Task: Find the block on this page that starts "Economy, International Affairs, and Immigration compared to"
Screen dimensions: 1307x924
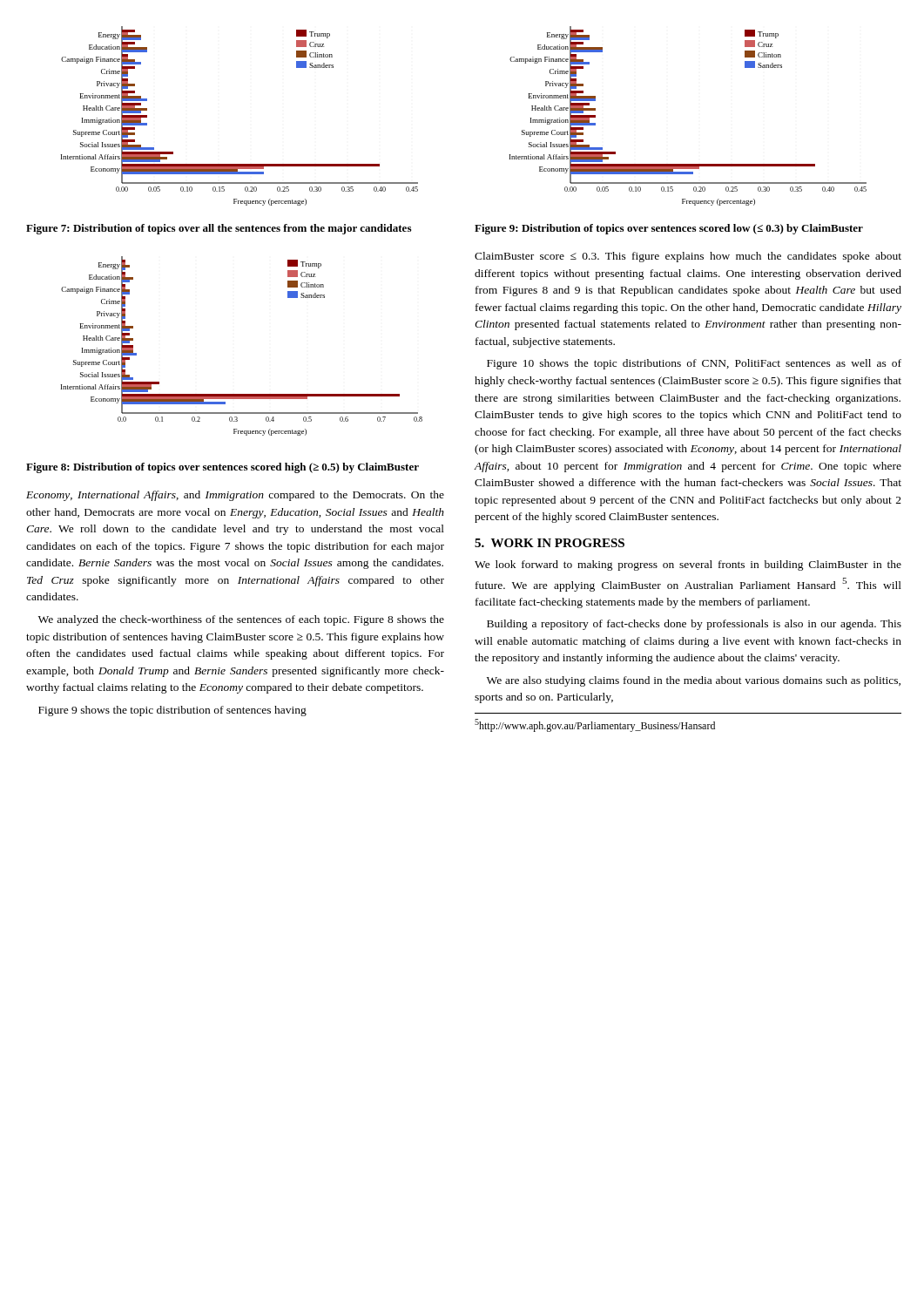Action: (x=235, y=496)
